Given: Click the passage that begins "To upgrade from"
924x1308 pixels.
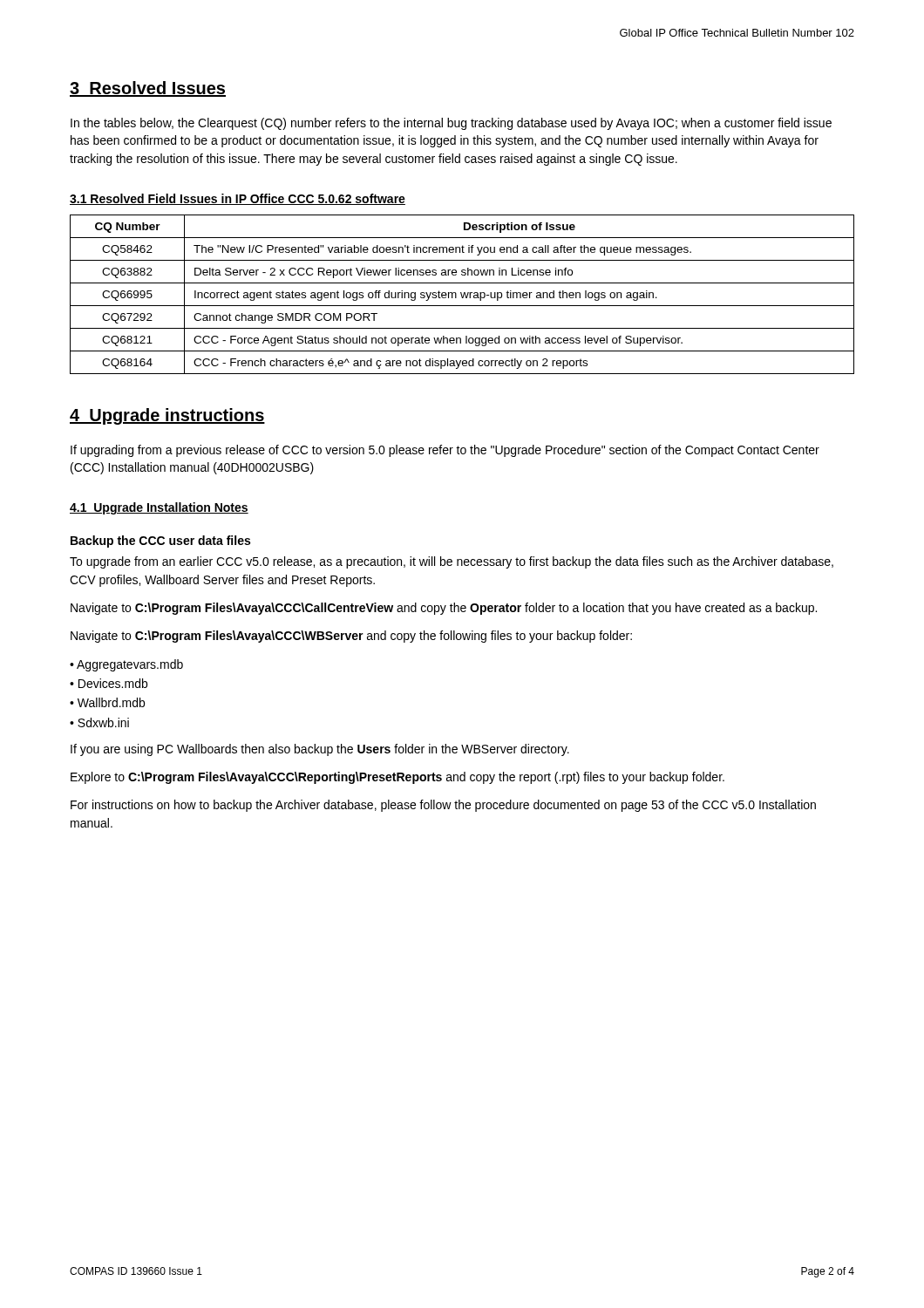Looking at the screenshot, I should (462, 571).
